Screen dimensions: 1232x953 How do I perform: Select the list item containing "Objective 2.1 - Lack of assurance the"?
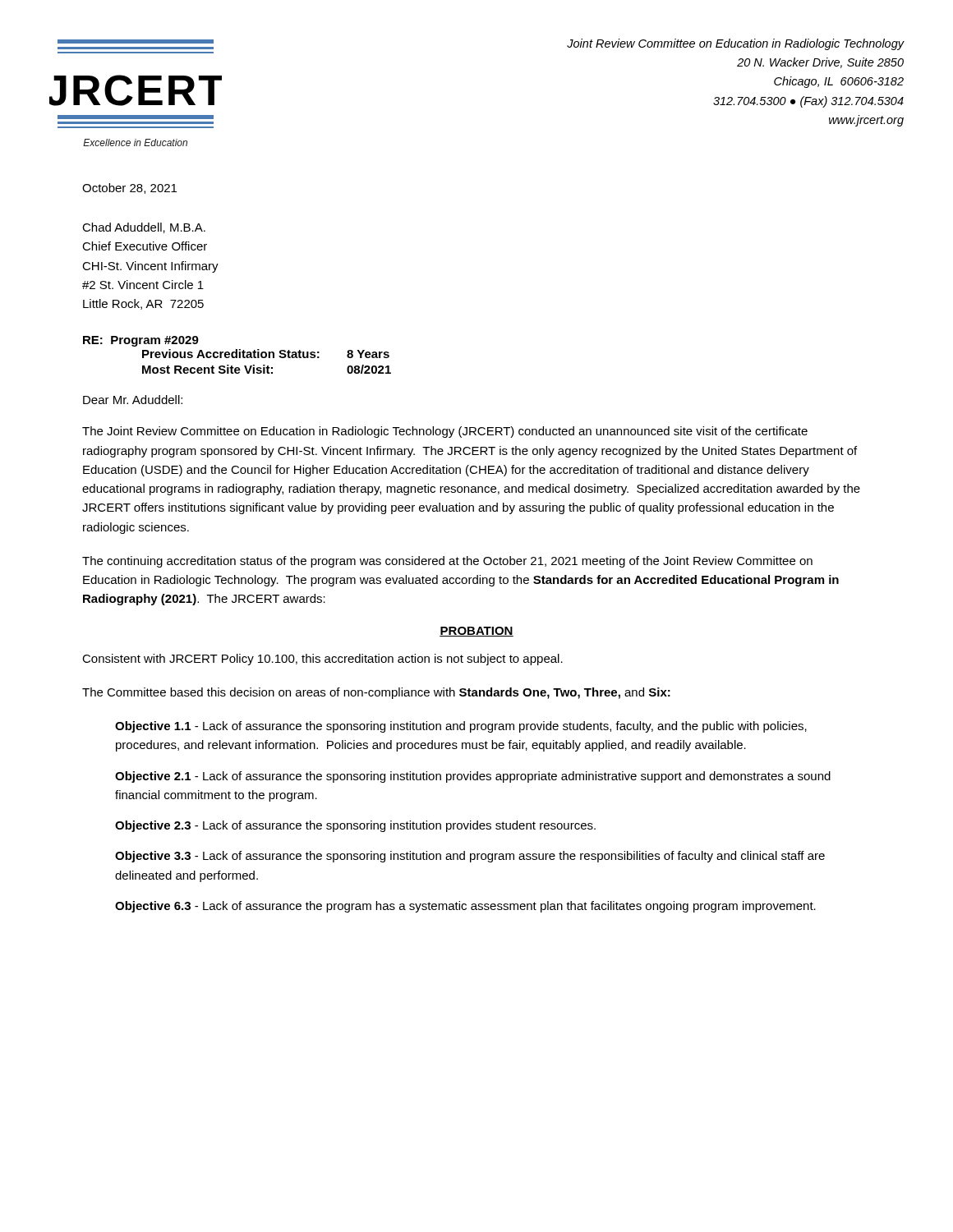[x=473, y=785]
